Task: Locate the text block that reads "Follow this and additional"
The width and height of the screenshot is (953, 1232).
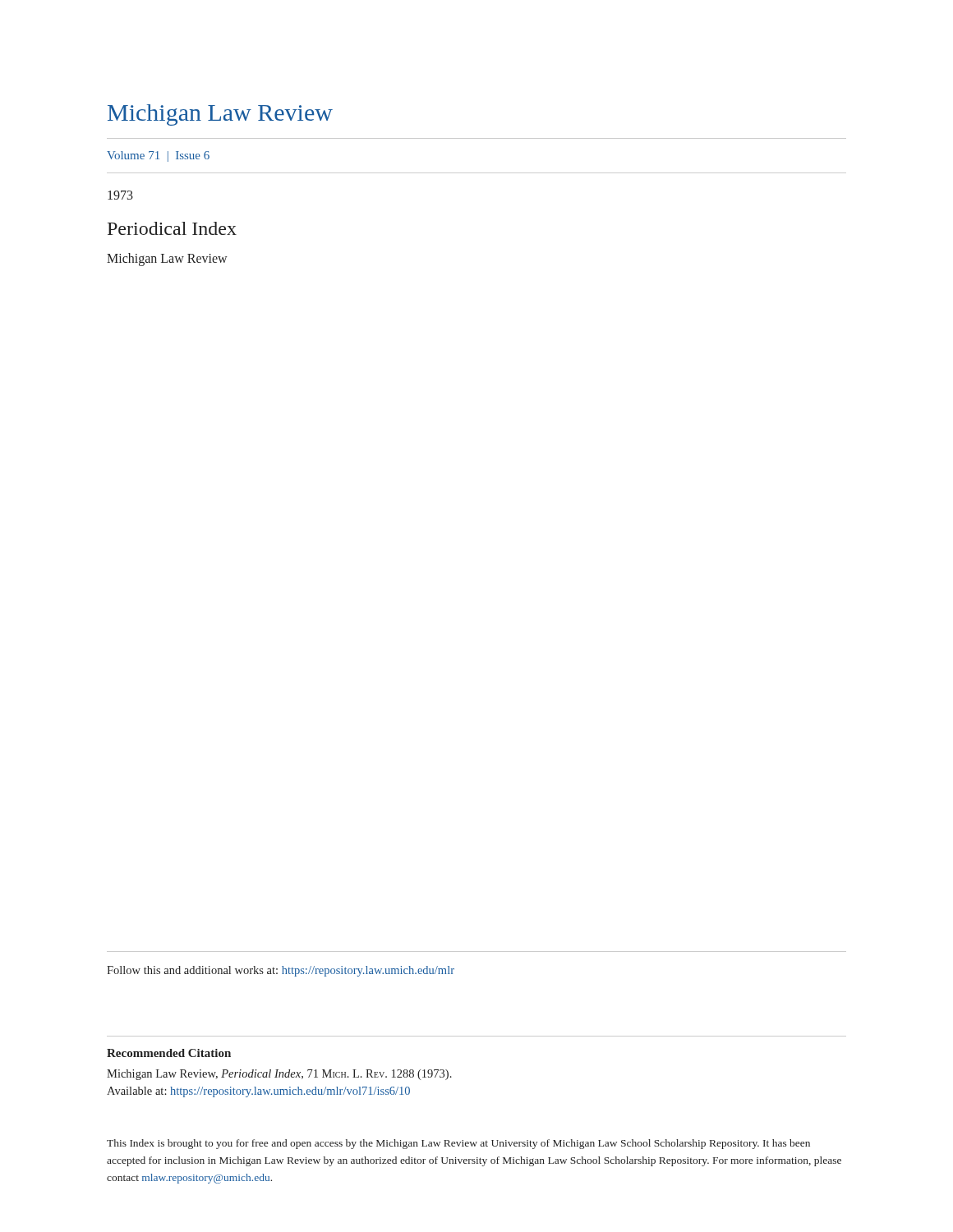Action: coord(281,970)
